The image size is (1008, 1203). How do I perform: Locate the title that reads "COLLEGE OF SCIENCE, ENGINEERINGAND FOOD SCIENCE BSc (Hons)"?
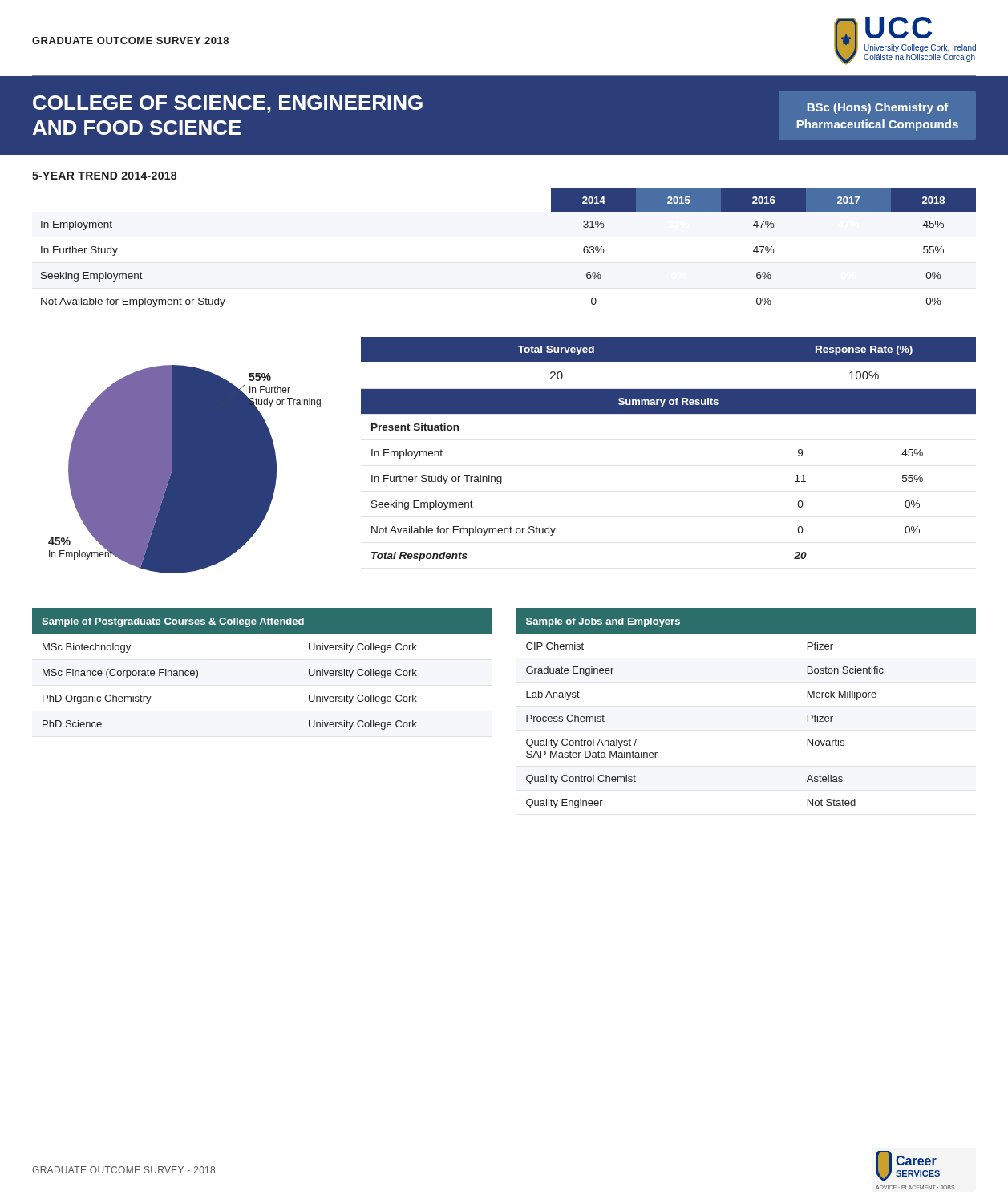[230, 105]
